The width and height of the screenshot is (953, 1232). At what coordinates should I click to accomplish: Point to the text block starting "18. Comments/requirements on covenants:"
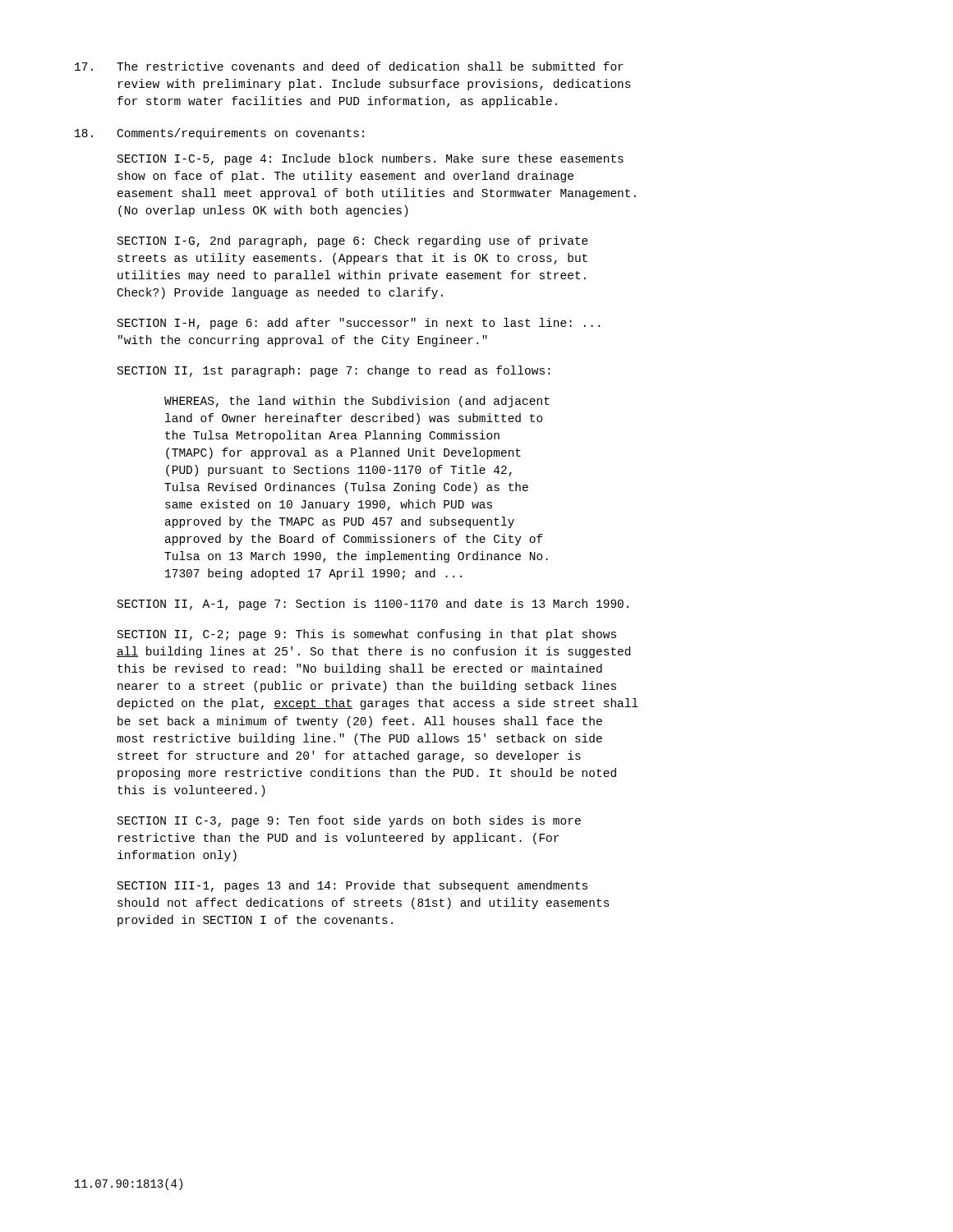[x=219, y=134]
